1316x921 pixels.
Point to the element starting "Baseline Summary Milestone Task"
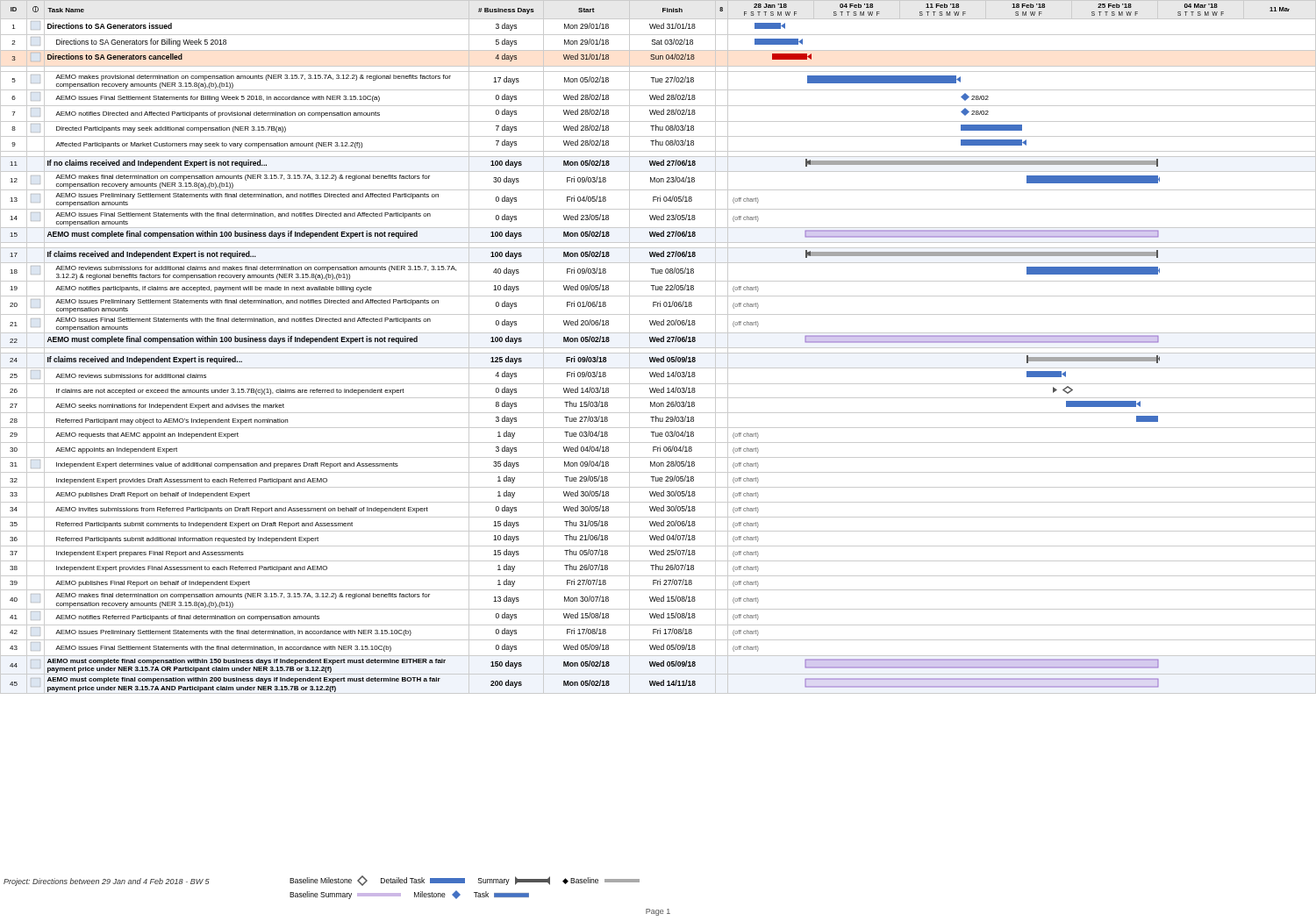pyautogui.click(x=409, y=895)
